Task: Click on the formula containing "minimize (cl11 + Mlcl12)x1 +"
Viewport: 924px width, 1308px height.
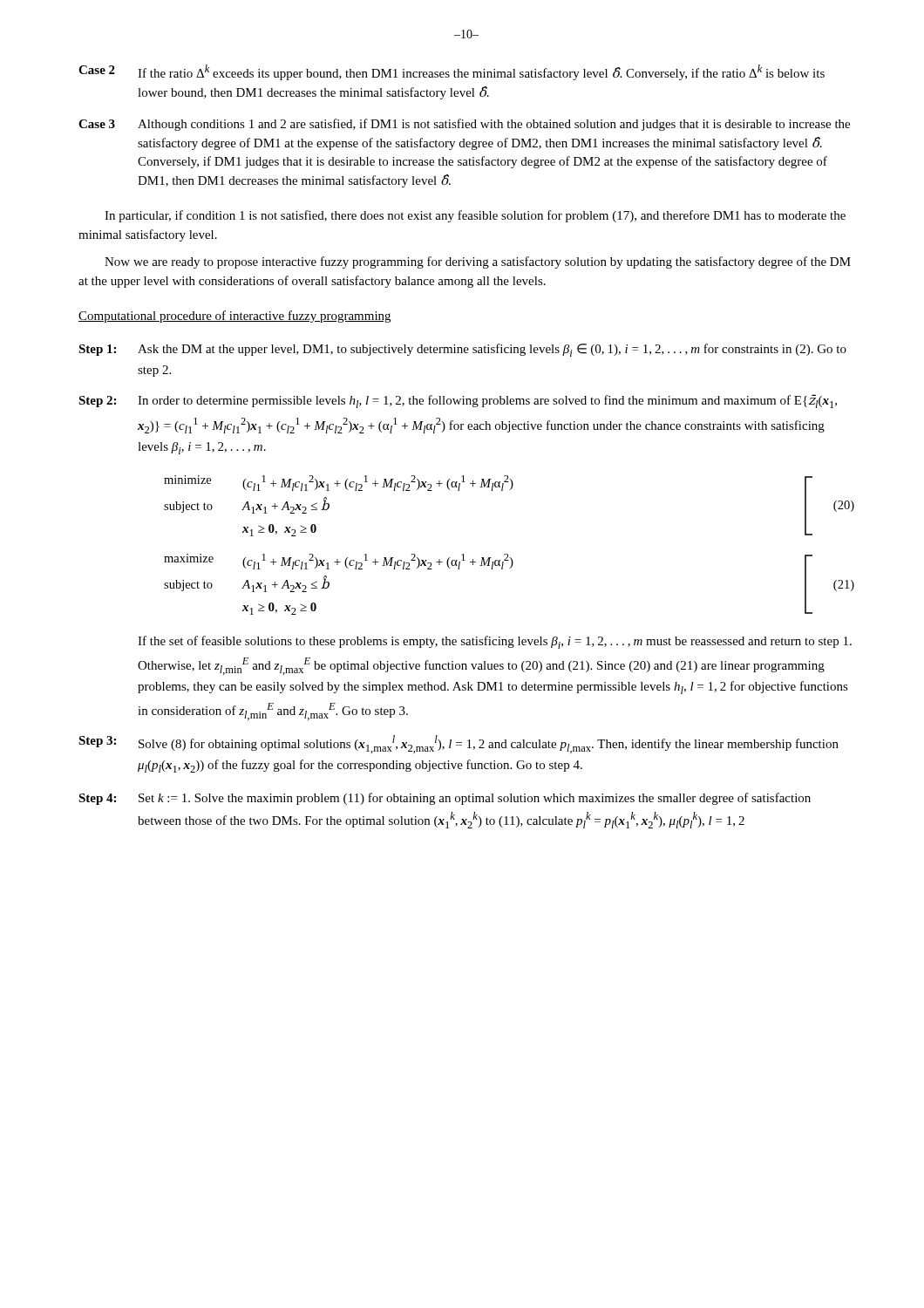Action: (509, 506)
